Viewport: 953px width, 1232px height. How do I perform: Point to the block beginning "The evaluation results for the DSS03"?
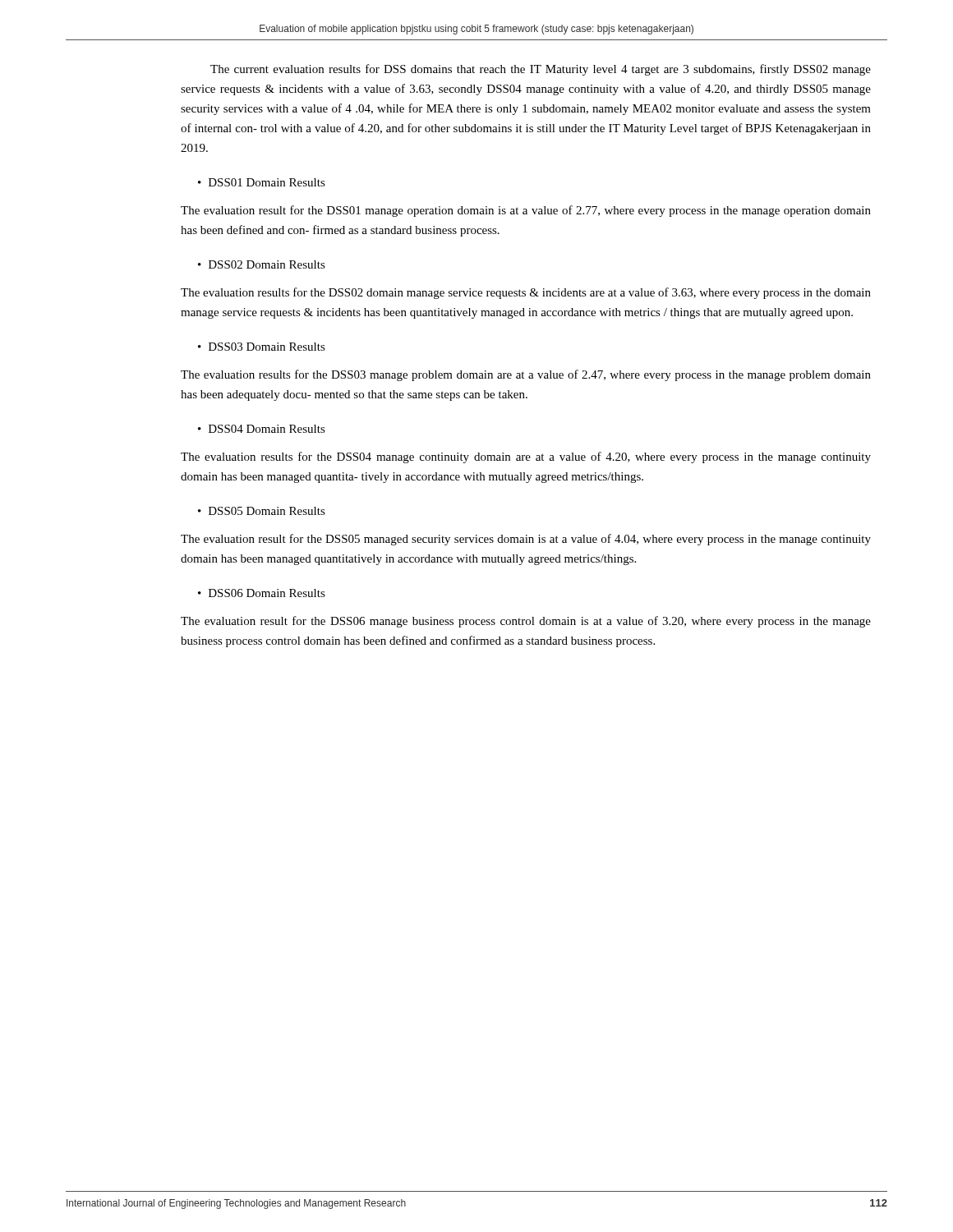[x=526, y=384]
